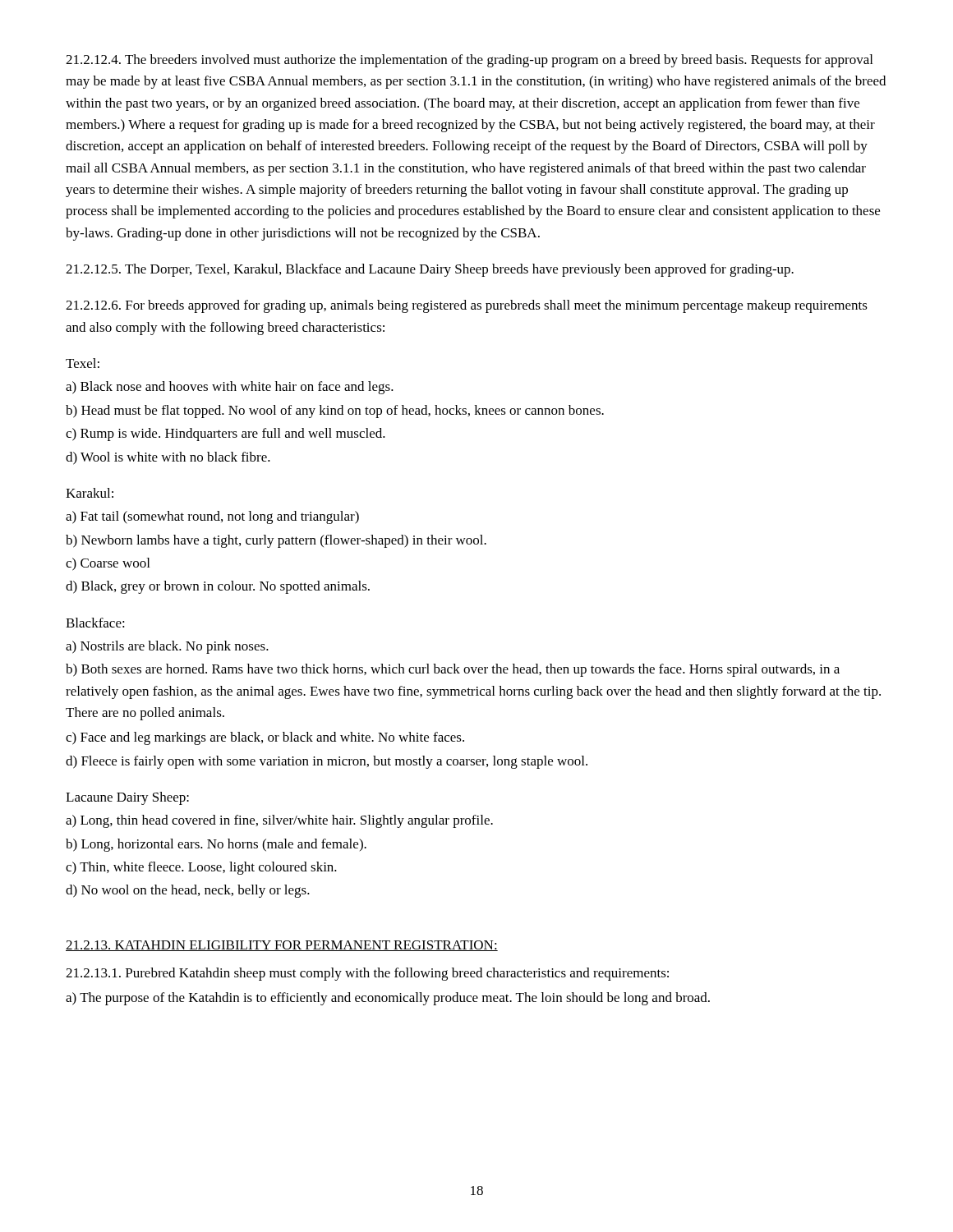Locate the list item with the text "a) Fat tail (somewhat round, not long"

tap(213, 516)
